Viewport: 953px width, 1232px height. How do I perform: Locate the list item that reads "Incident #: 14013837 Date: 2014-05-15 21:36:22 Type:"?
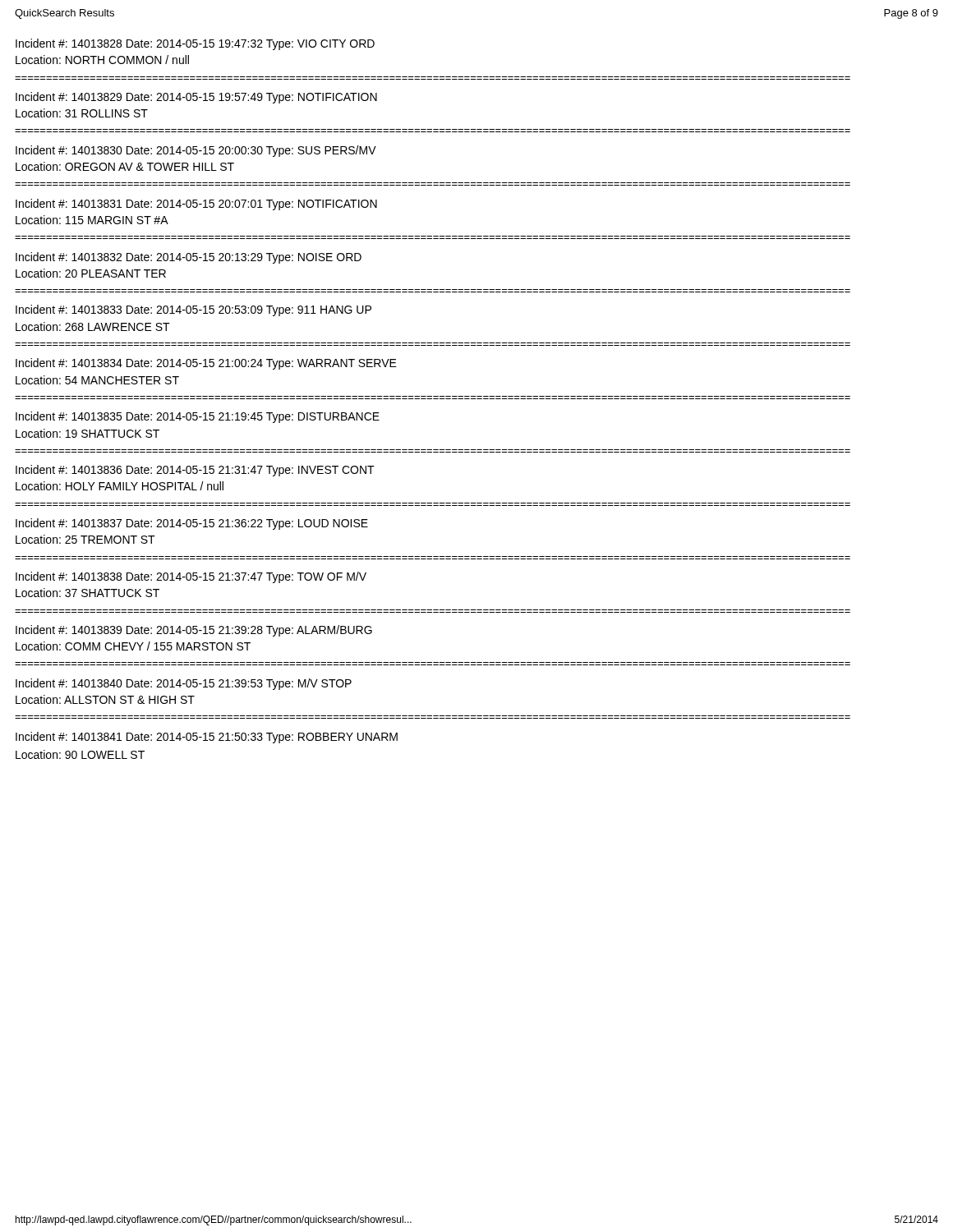pos(192,524)
